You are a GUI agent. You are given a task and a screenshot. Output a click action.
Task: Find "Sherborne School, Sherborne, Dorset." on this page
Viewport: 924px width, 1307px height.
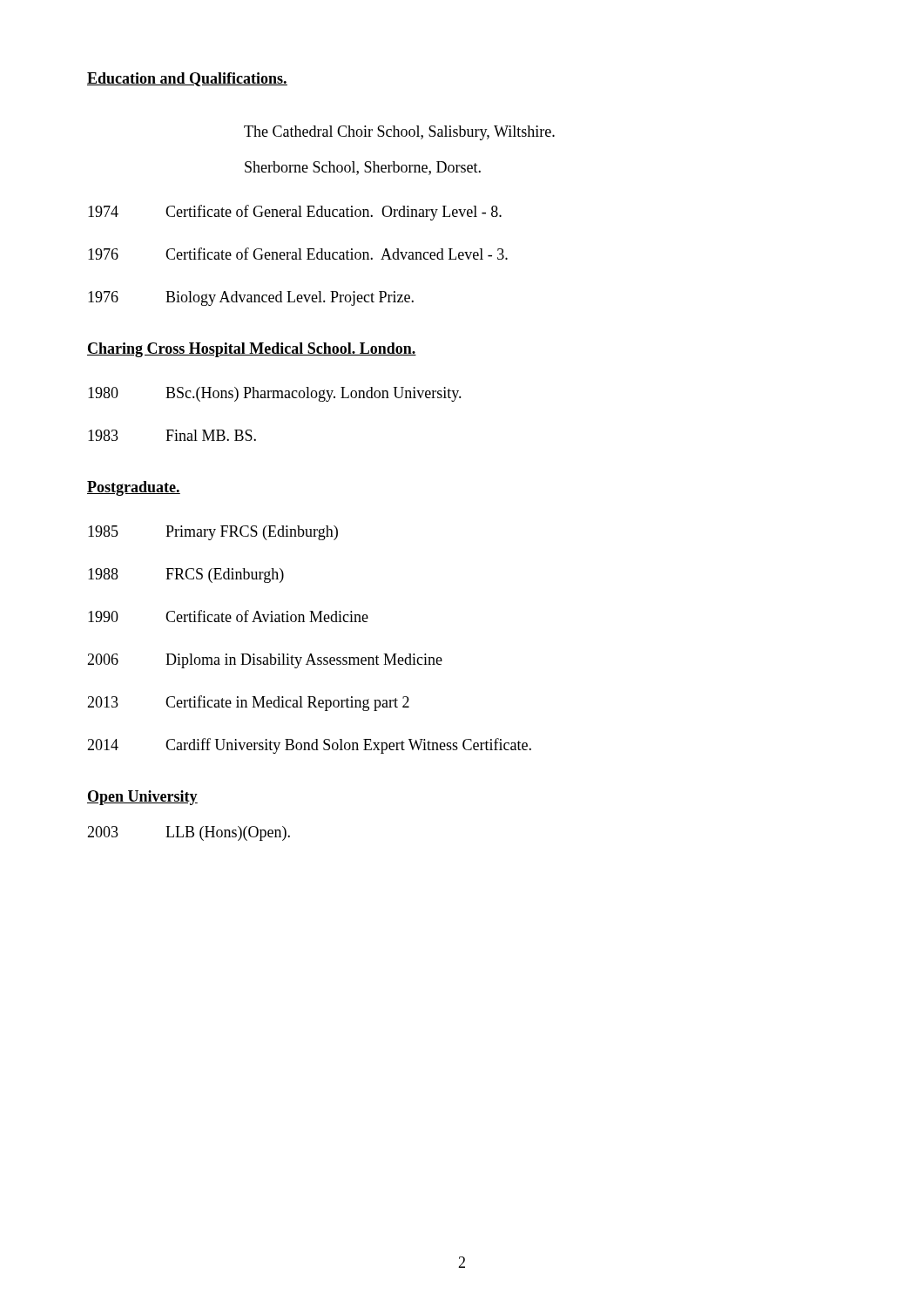(x=363, y=167)
